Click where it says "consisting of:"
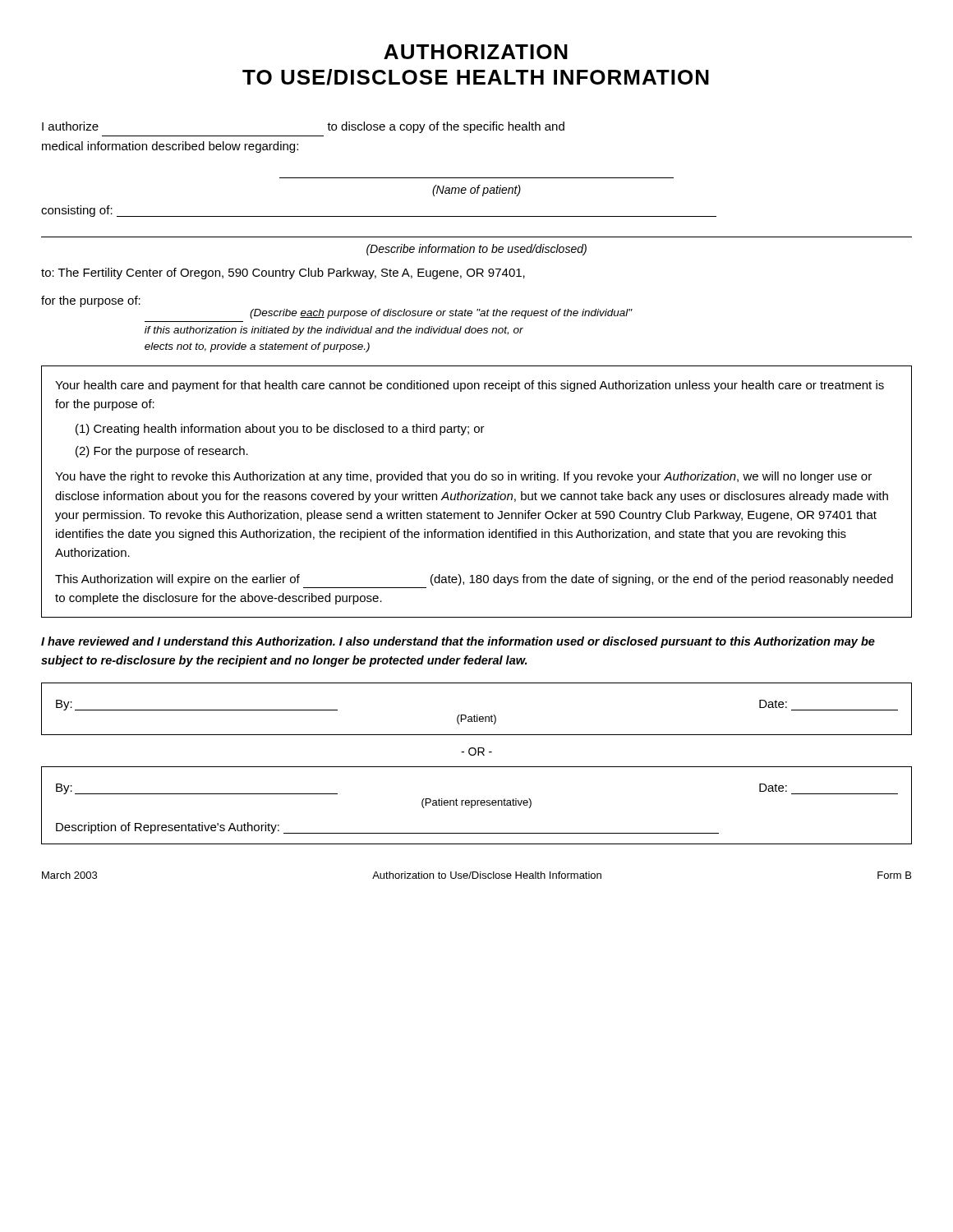Image resolution: width=953 pixels, height=1232 pixels. (379, 210)
